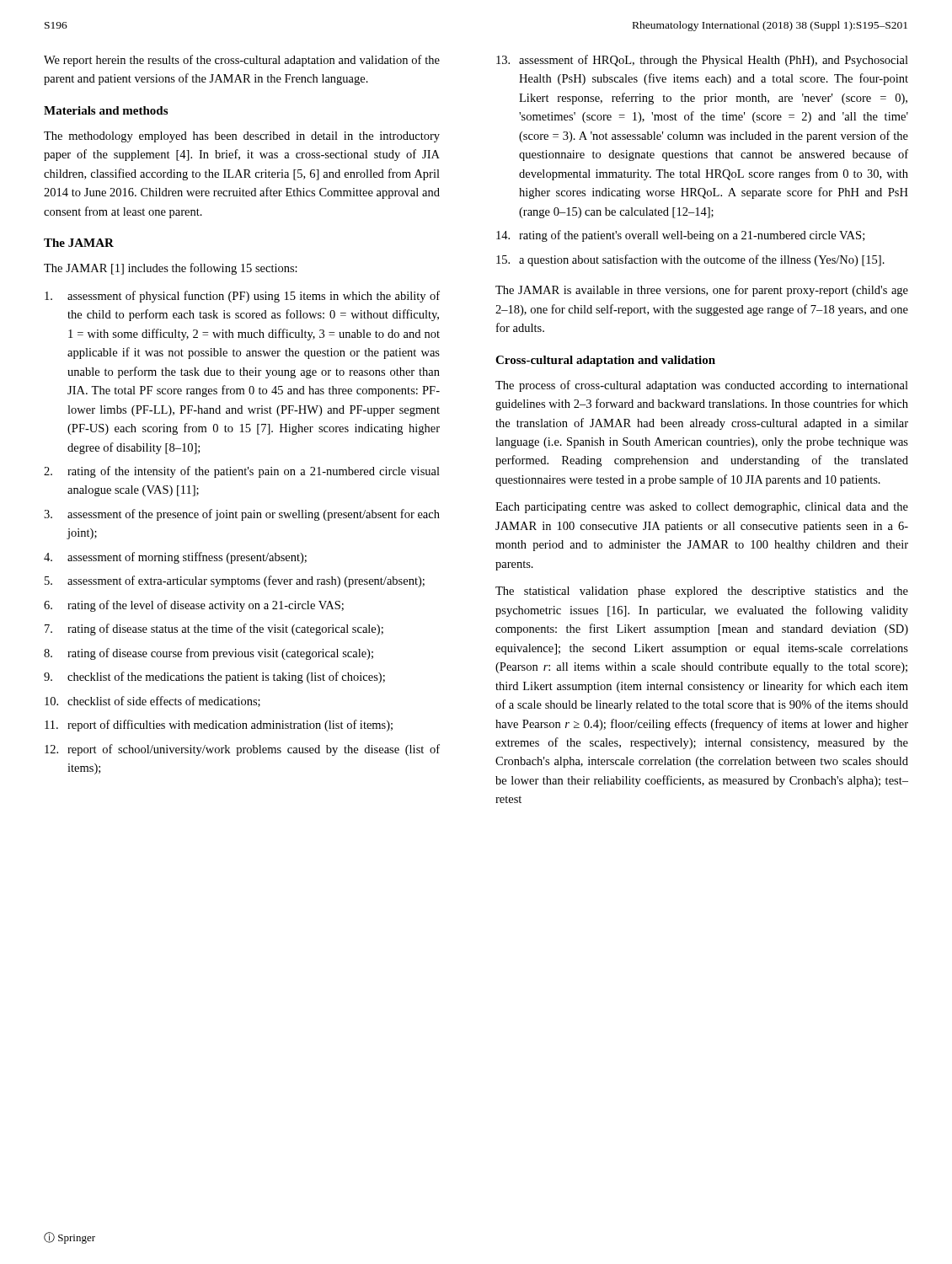Viewport: 952px width, 1264px height.
Task: Find the block on this page that starts "4. assessment of"
Action: coord(176,557)
